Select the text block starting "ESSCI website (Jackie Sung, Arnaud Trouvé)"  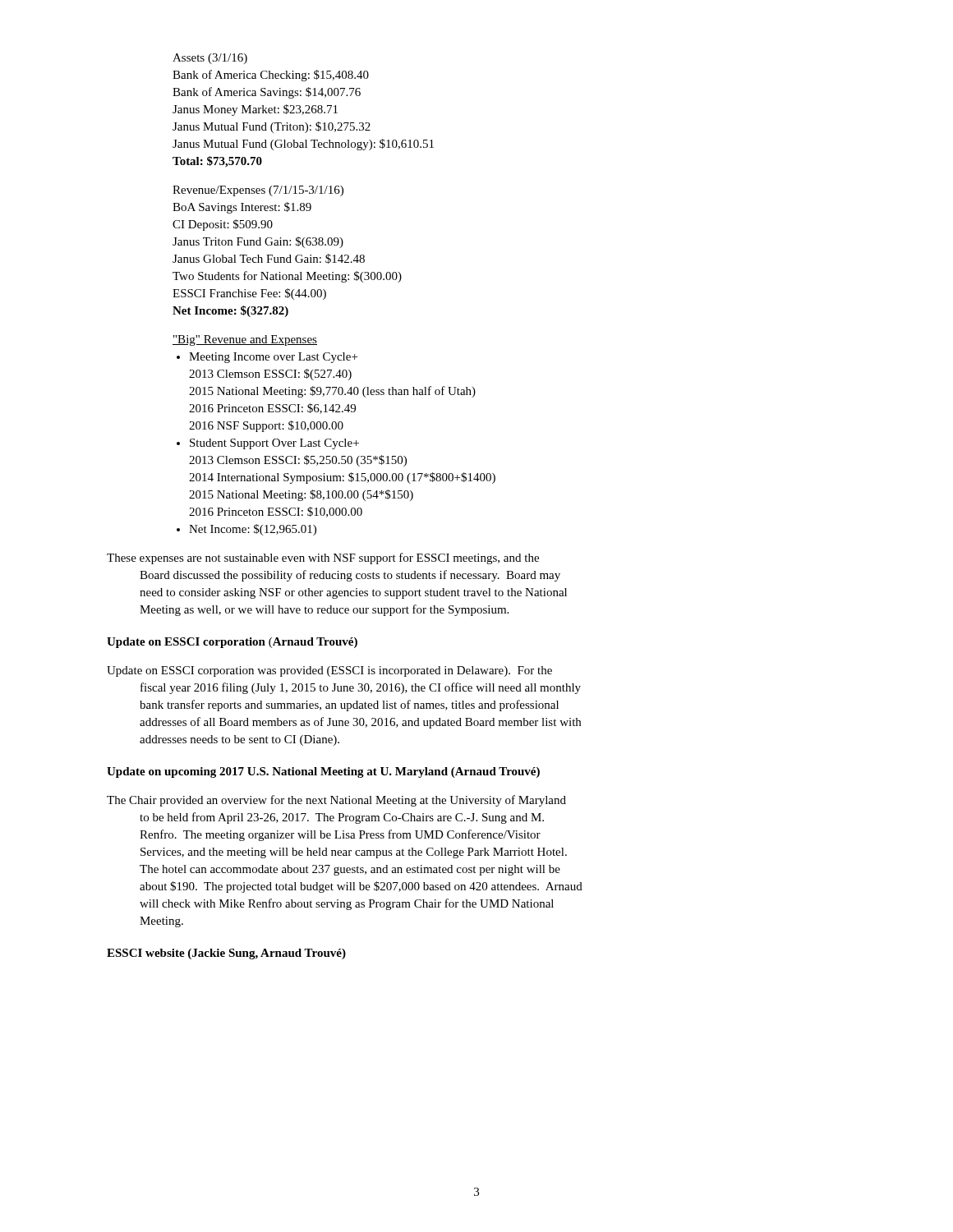point(226,954)
